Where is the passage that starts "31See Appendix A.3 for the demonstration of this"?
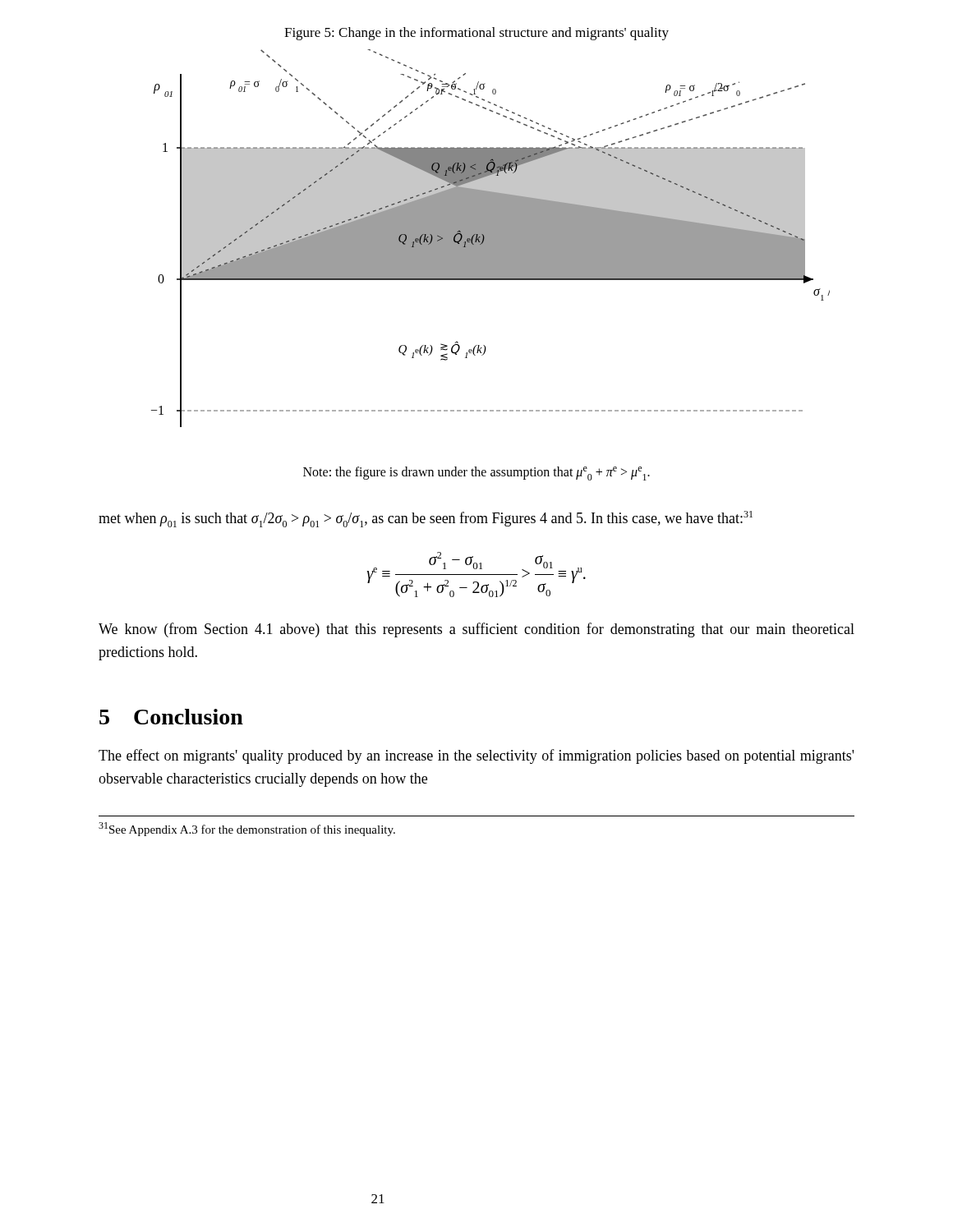The height and width of the screenshot is (1232, 953). tap(247, 828)
